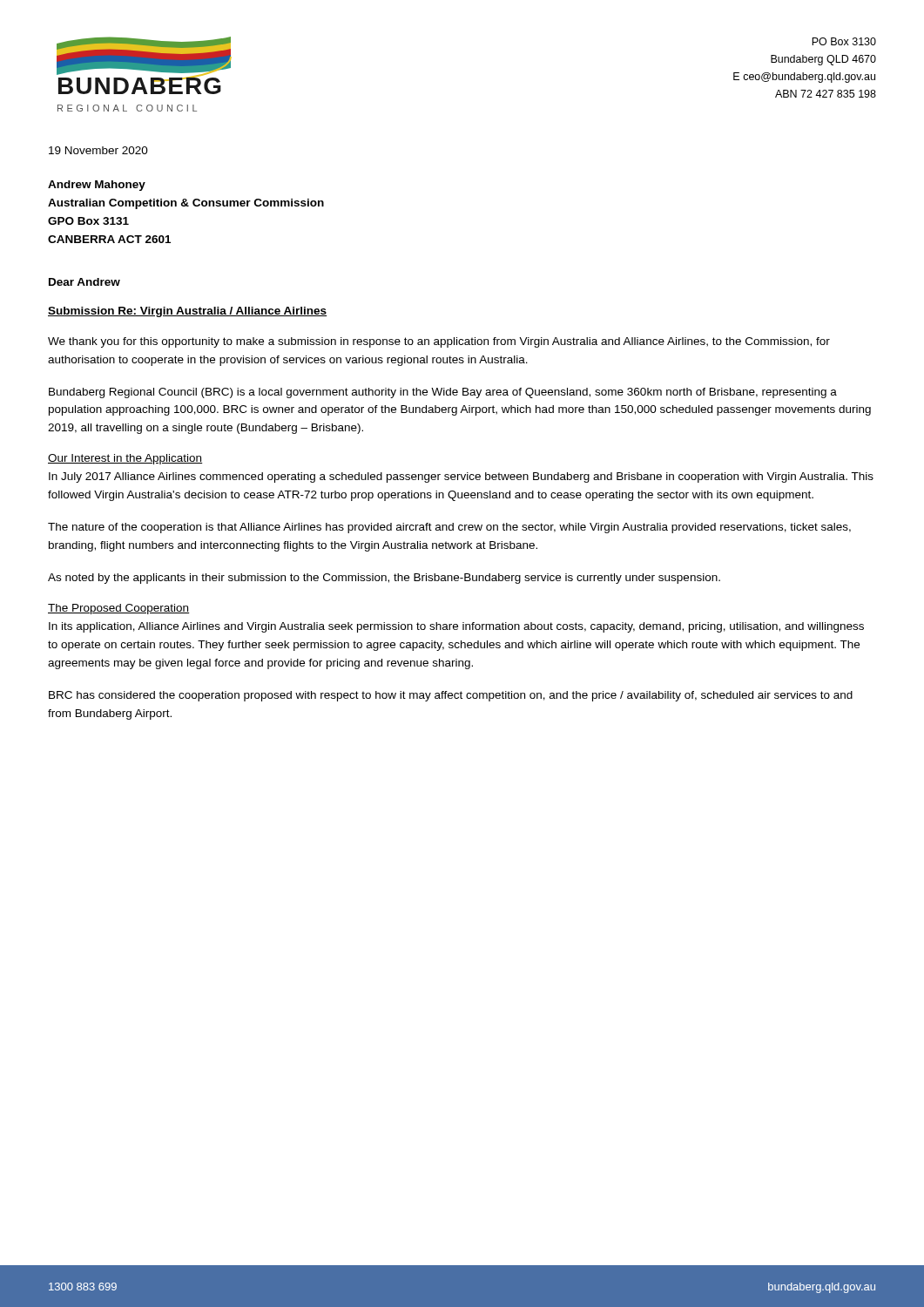924x1307 pixels.
Task: Locate the text "Submission Re: Virgin Australia / Alliance Airlines"
Action: click(x=187, y=310)
